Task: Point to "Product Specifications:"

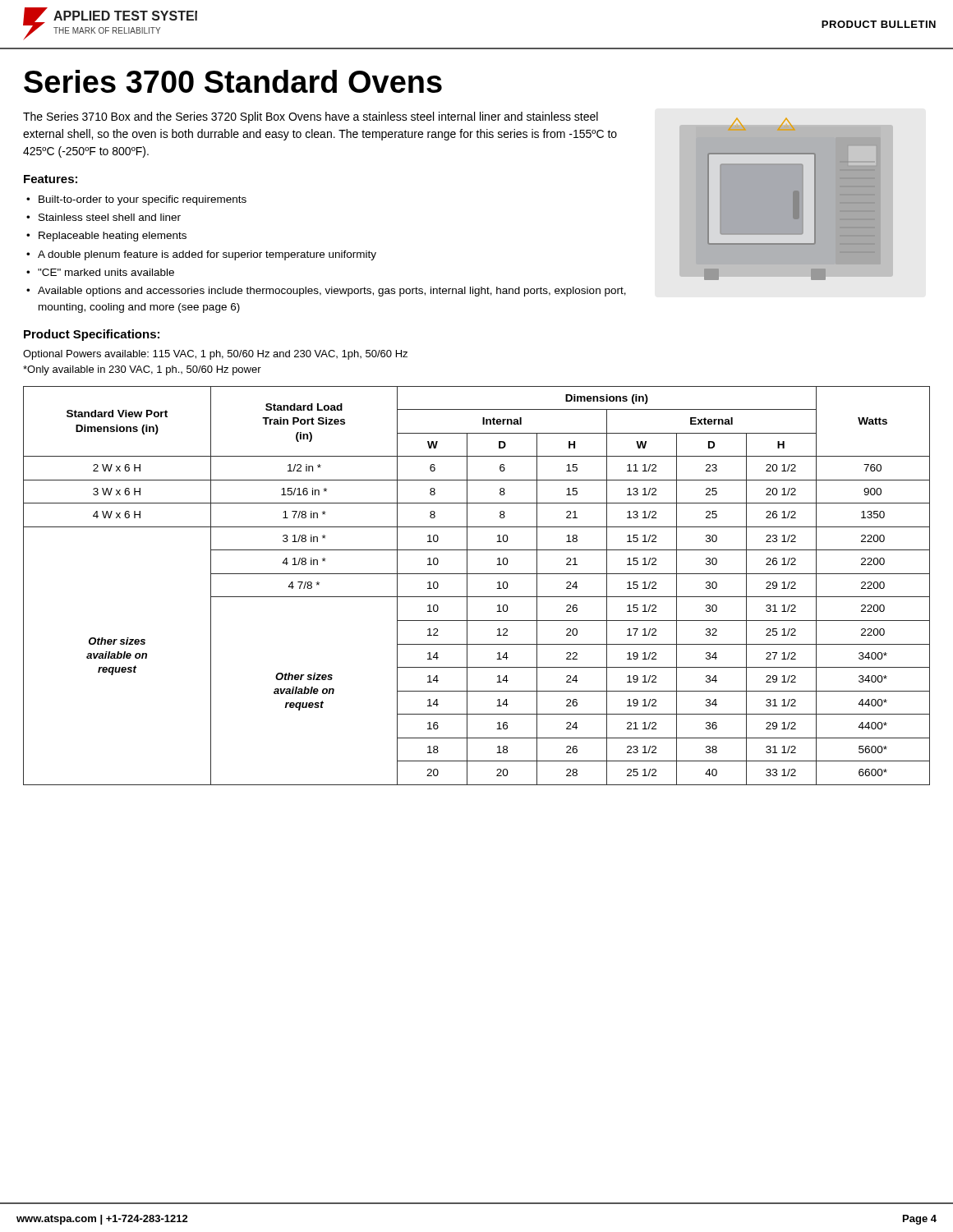Action: tap(92, 334)
